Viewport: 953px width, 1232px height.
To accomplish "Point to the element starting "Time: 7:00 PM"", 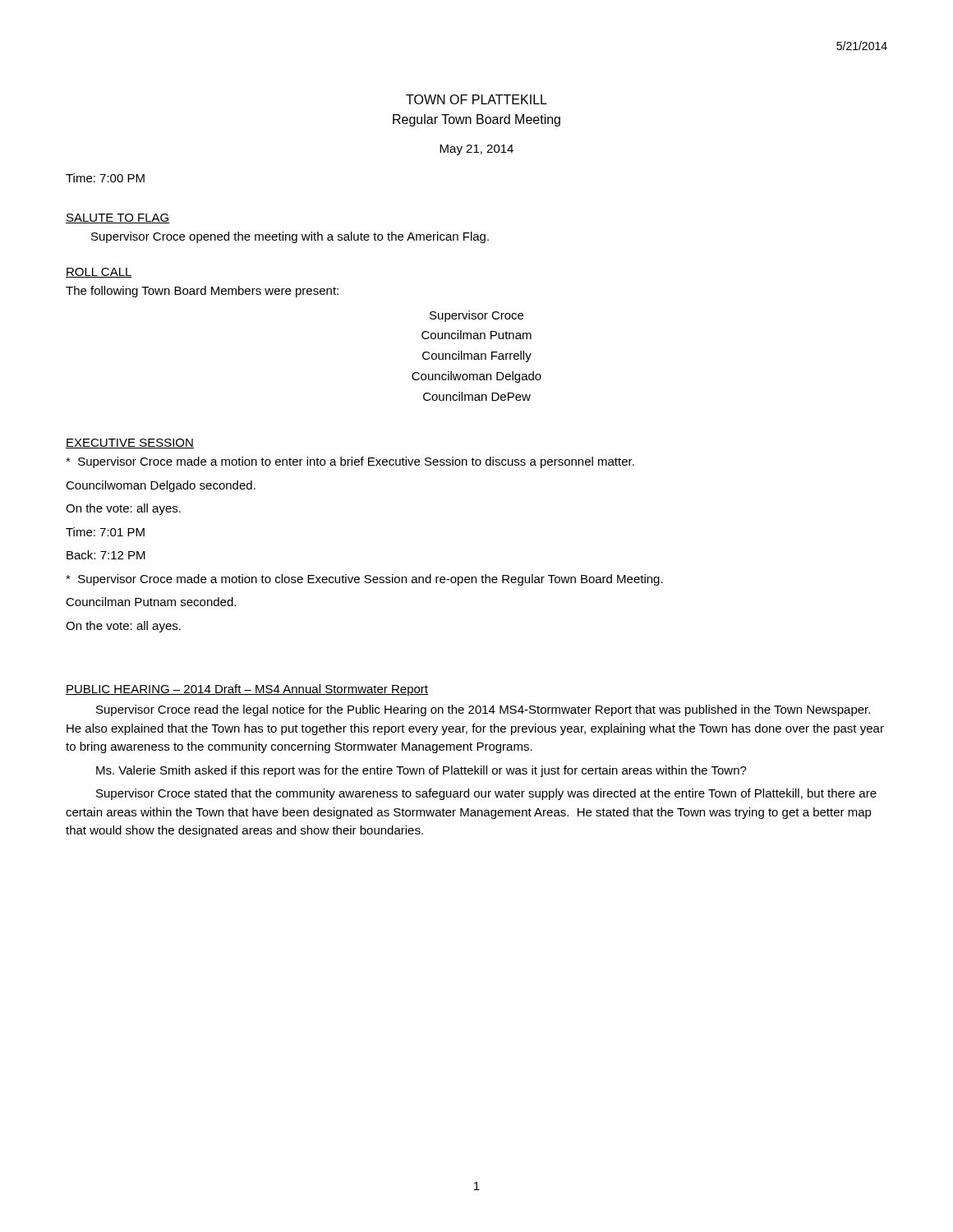I will 106,178.
